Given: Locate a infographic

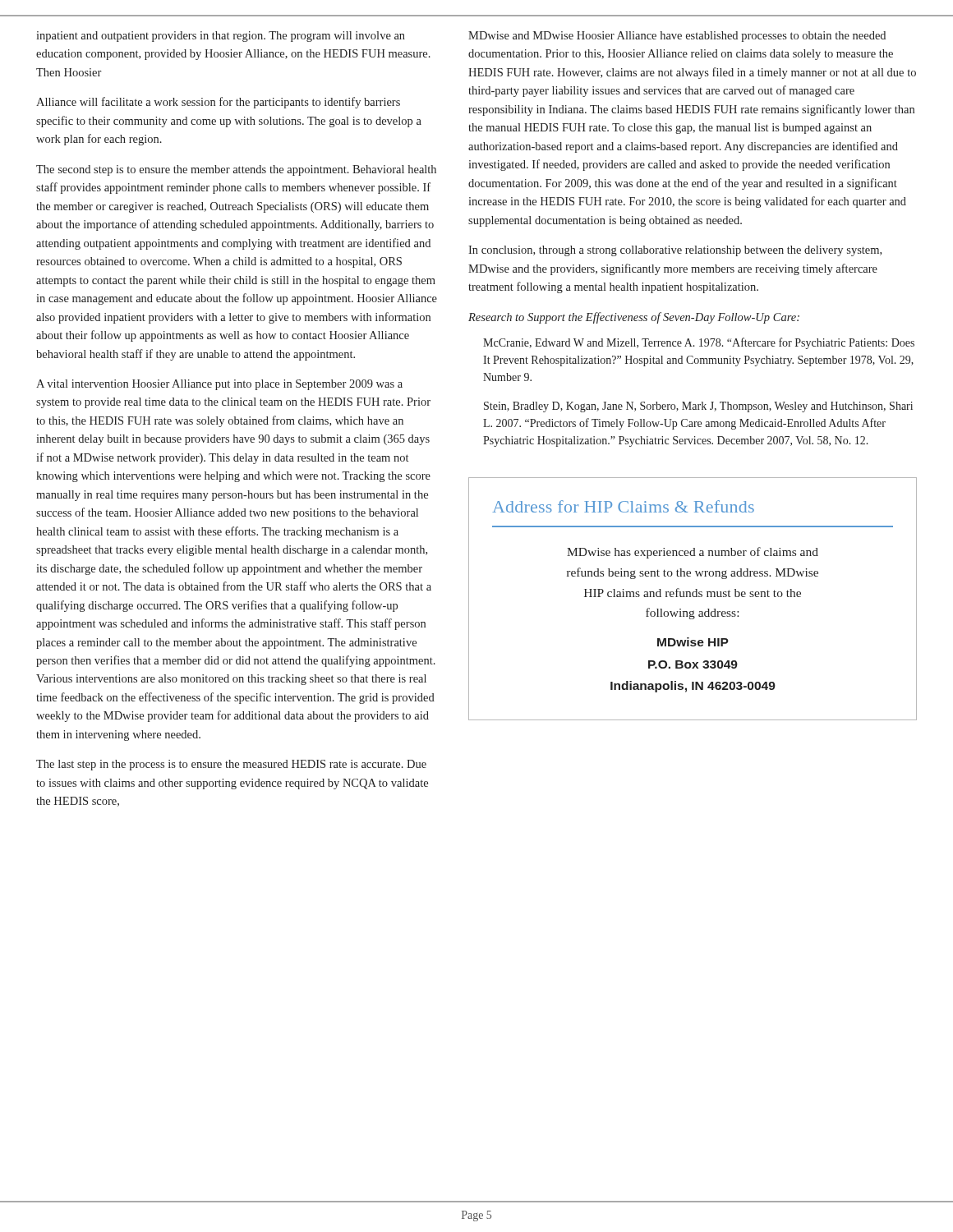Looking at the screenshot, I should click(x=693, y=599).
